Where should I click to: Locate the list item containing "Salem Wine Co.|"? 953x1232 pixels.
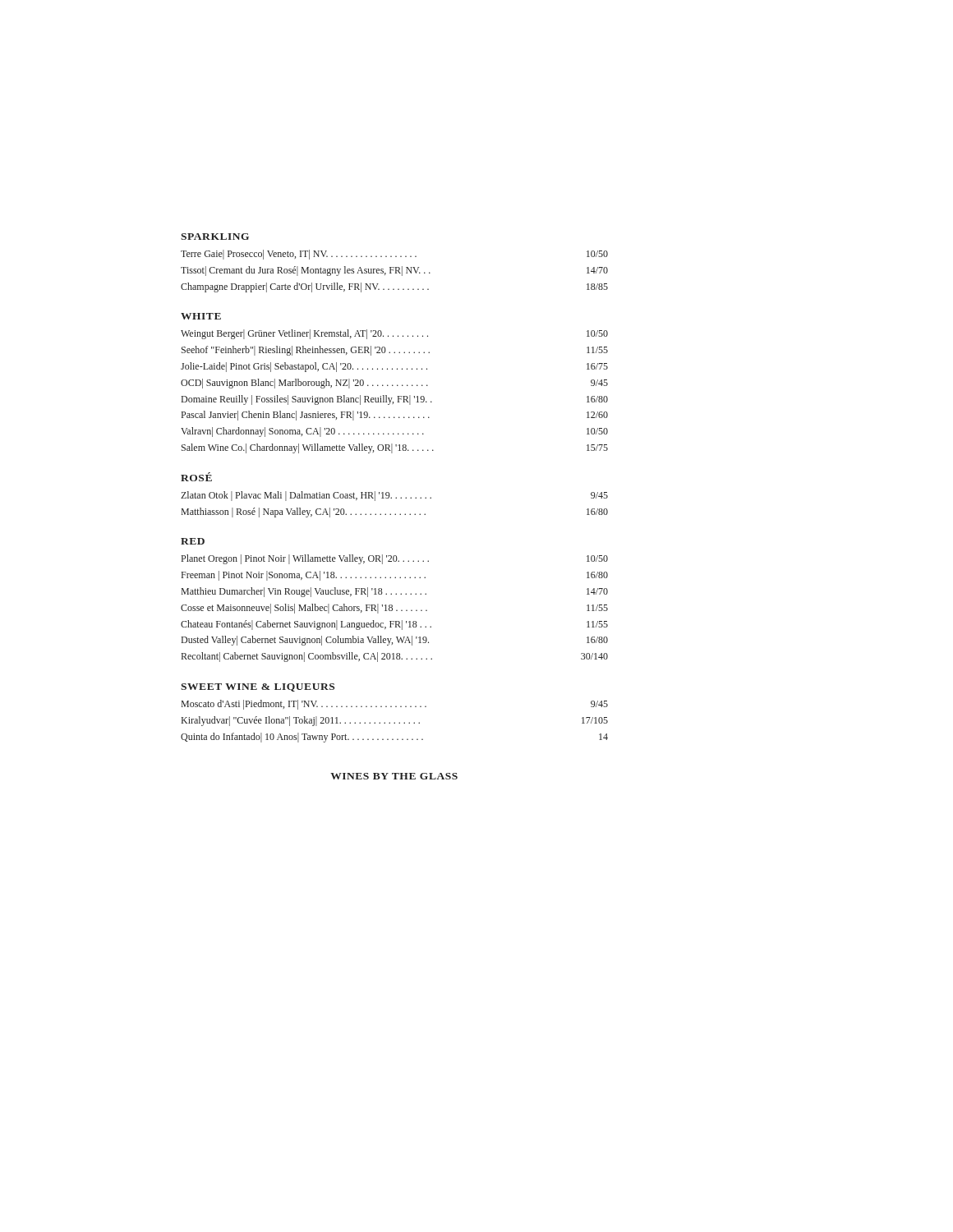pyautogui.click(x=394, y=448)
